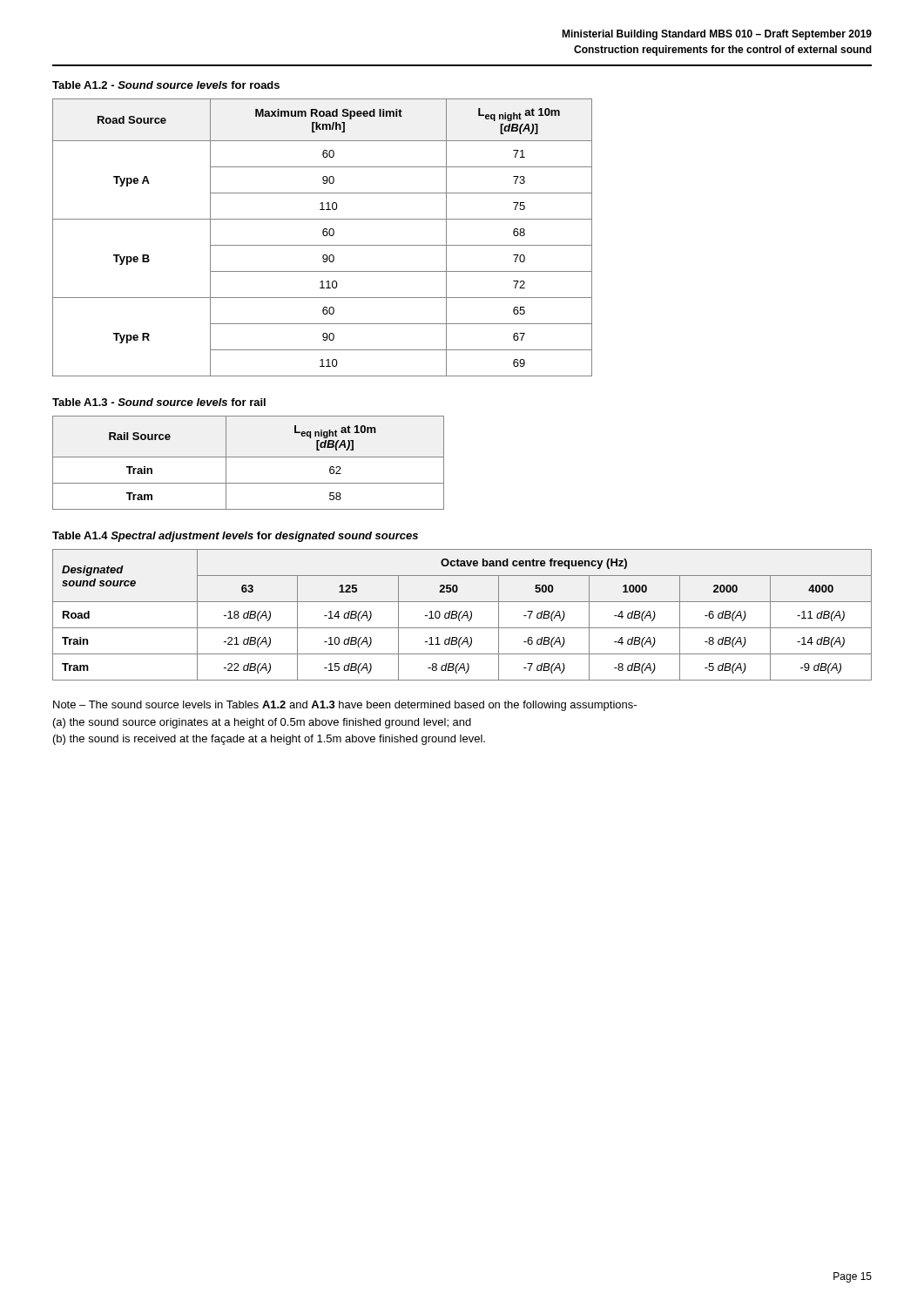Locate the table with the text "-8 dB(A)"
Screen dimensions: 1307x924
462,615
